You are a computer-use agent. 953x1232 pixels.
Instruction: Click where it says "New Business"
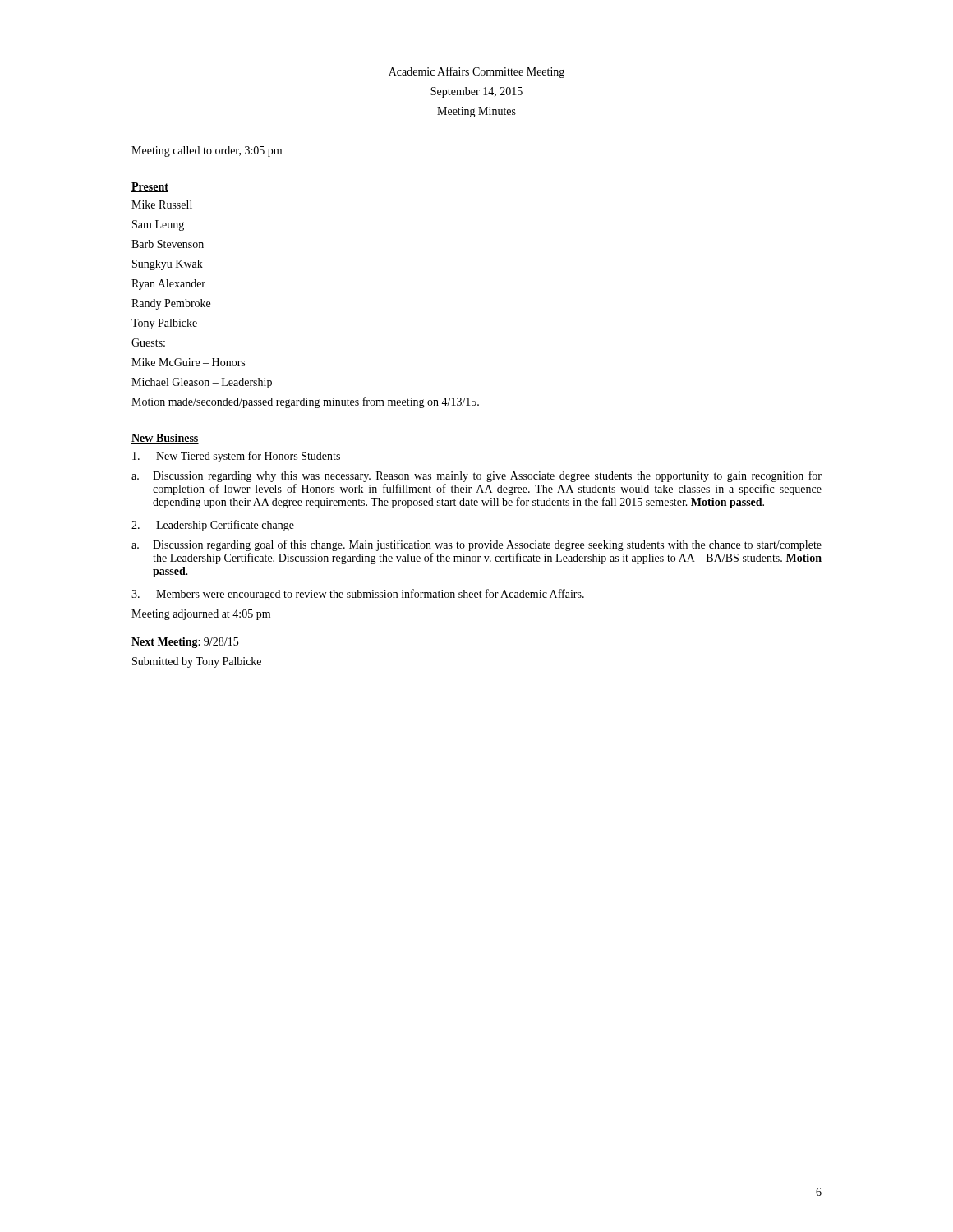pos(165,438)
